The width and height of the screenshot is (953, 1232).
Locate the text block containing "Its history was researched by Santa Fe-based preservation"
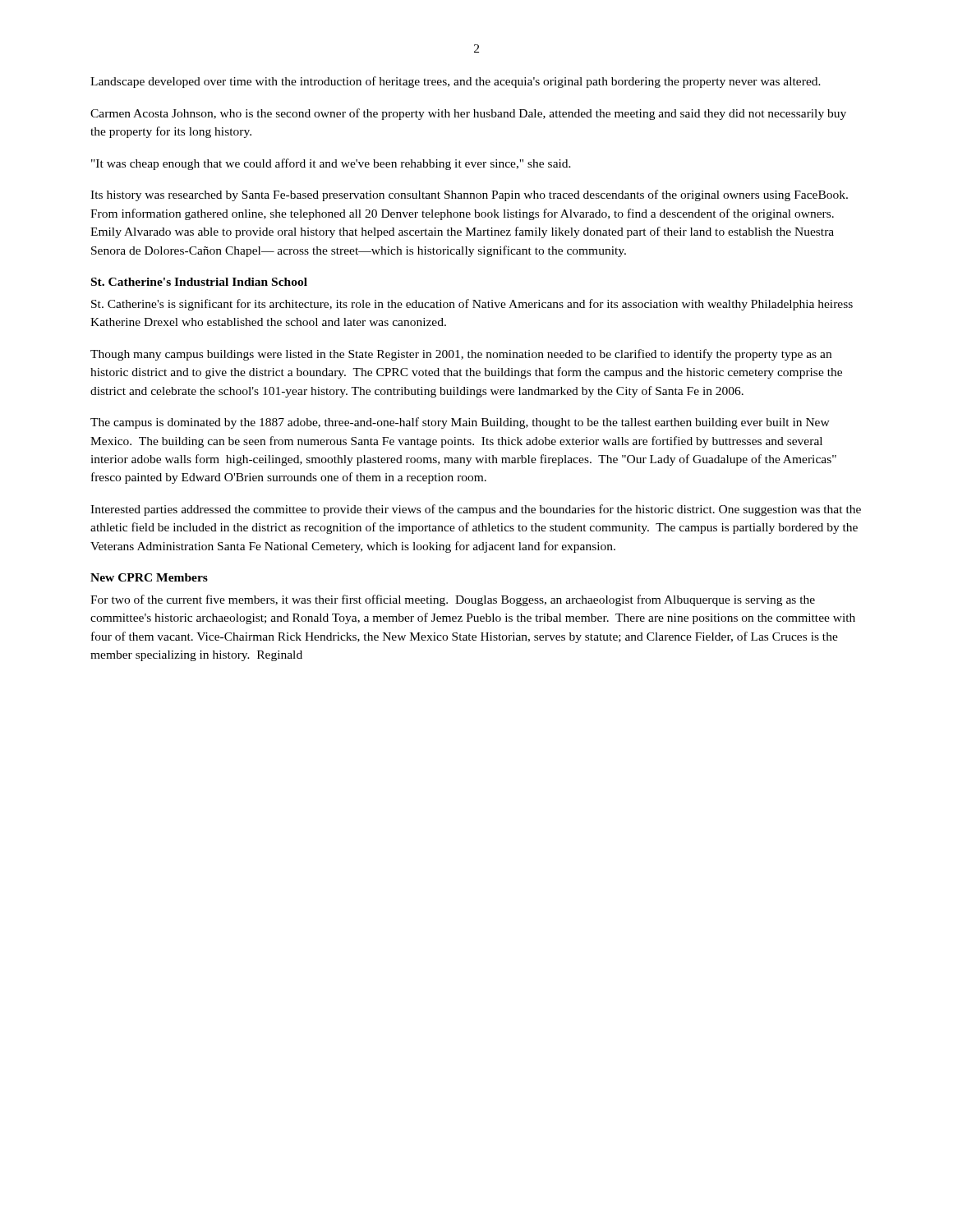471,222
